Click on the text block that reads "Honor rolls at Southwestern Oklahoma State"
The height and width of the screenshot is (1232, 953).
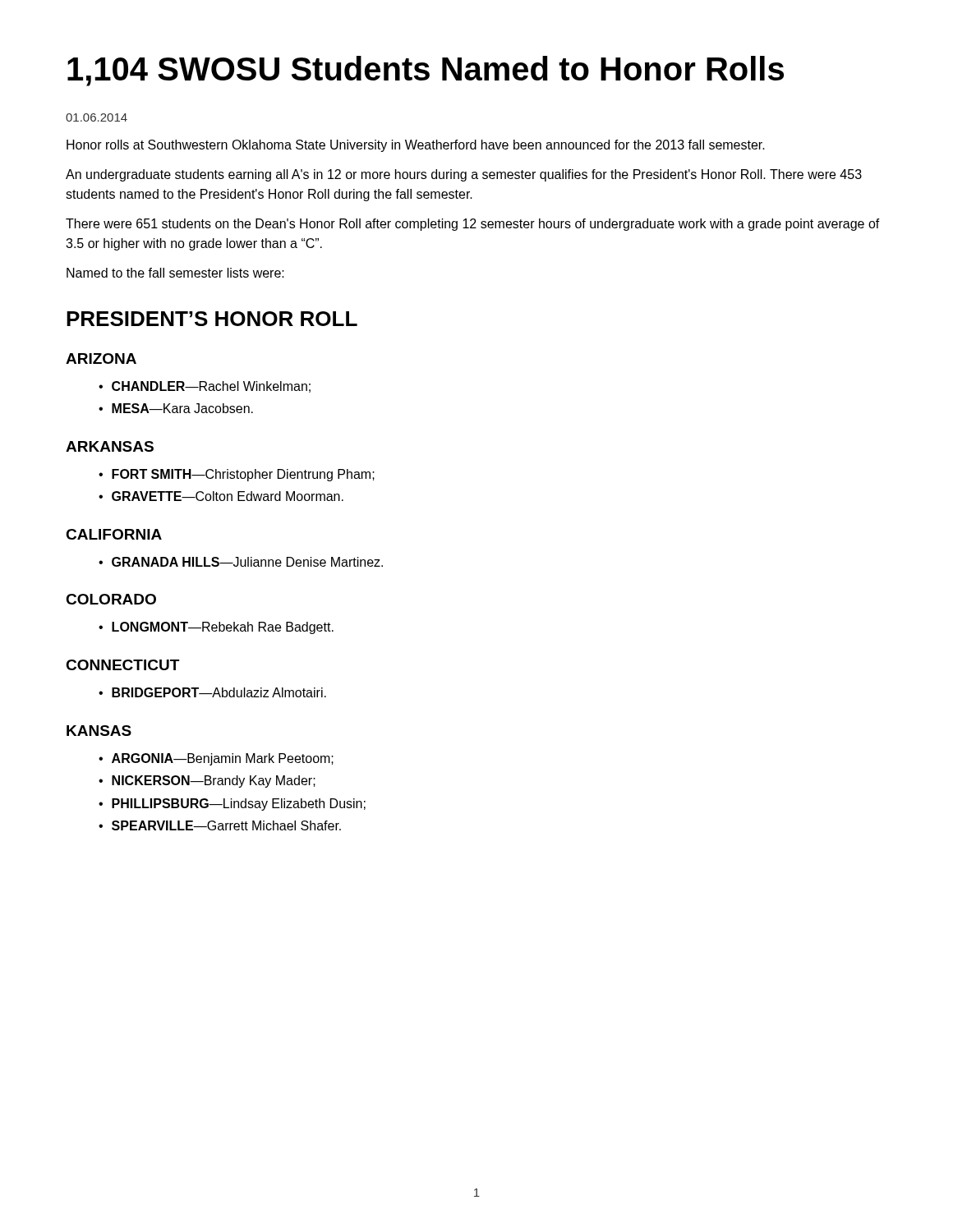tap(416, 145)
